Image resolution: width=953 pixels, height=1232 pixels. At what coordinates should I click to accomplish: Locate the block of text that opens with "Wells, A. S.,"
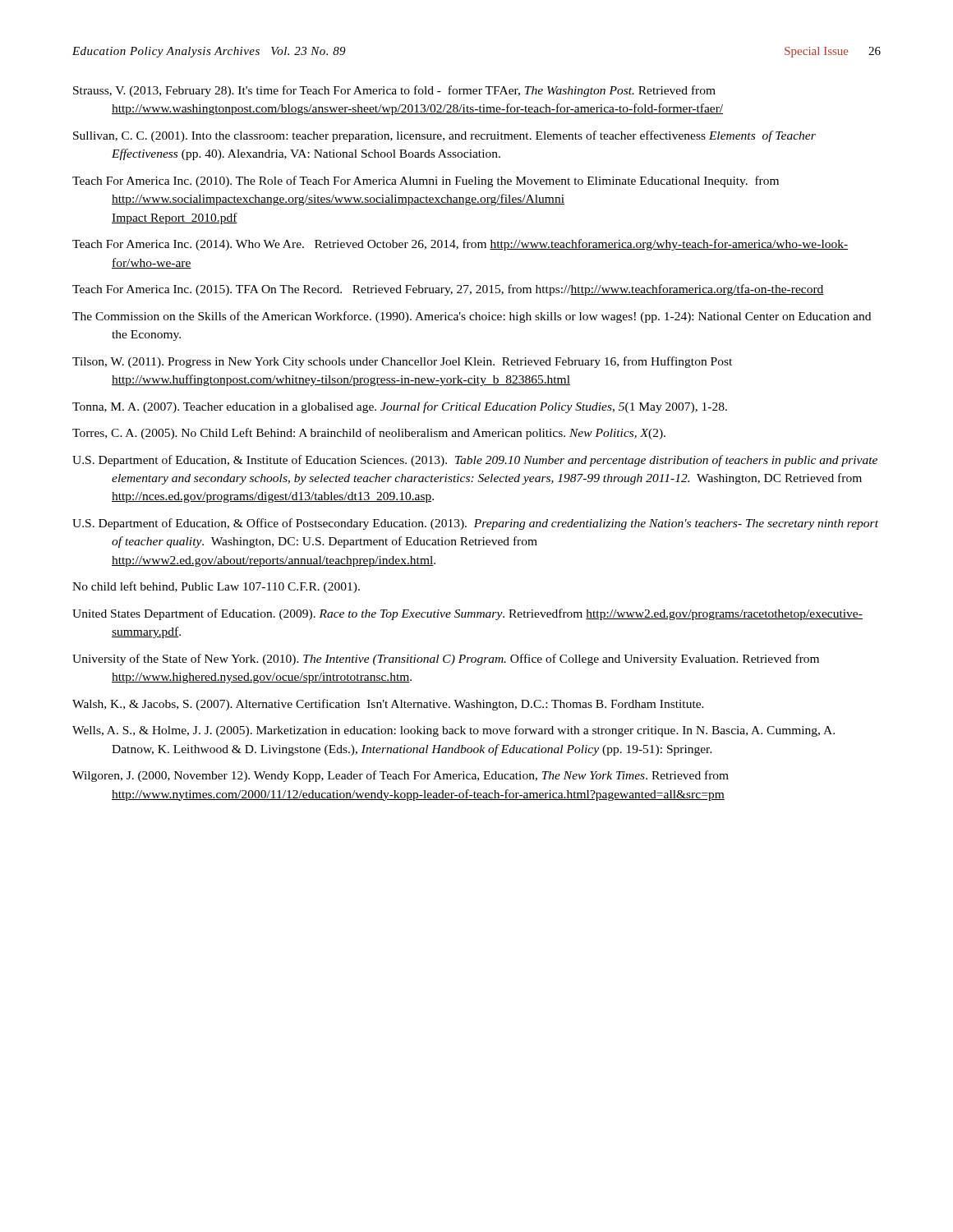pyautogui.click(x=474, y=739)
